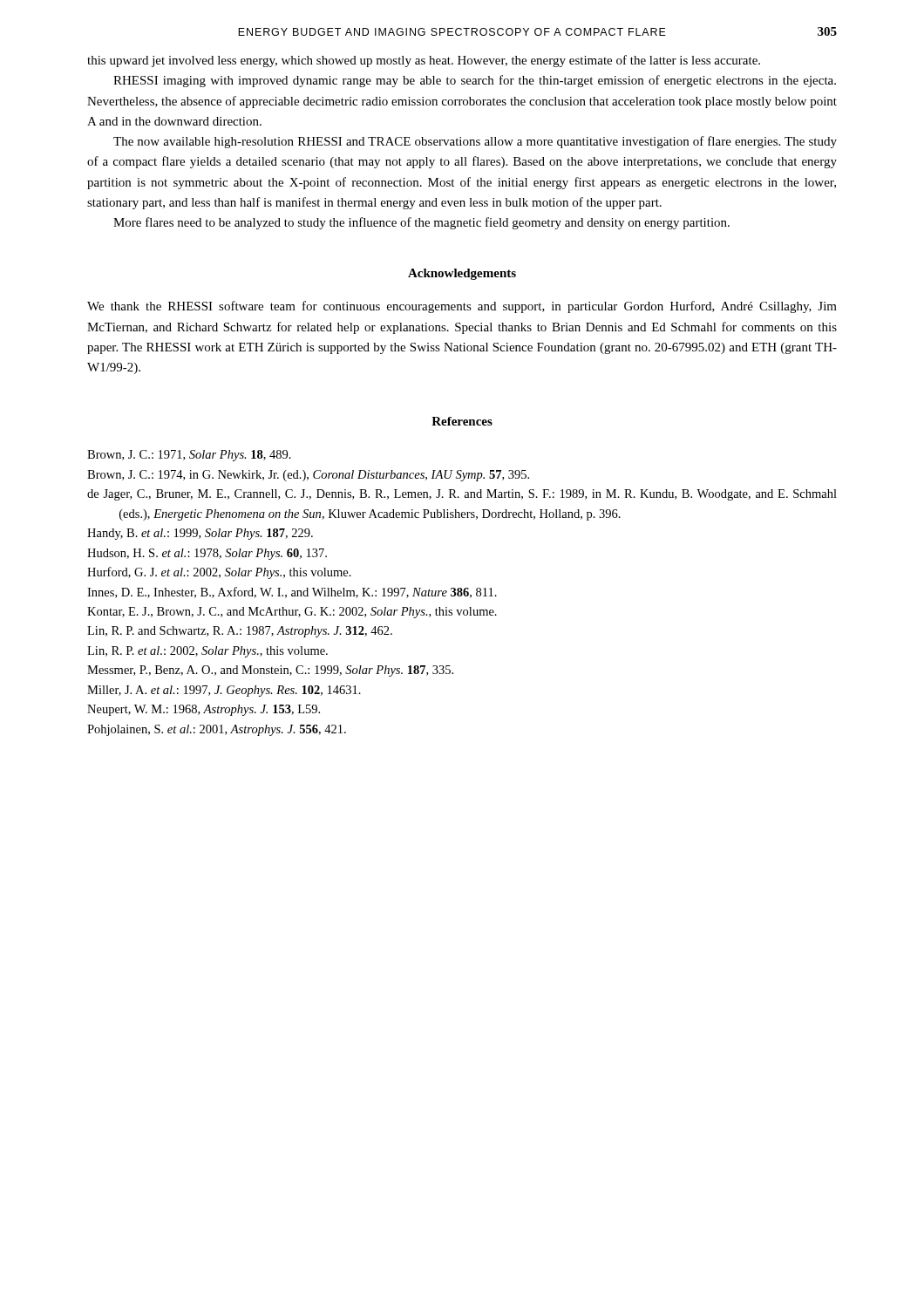Click the passage that begins "Brown, J. C.: 1974, in G. Newkirk,"
The height and width of the screenshot is (1308, 924).
309,474
